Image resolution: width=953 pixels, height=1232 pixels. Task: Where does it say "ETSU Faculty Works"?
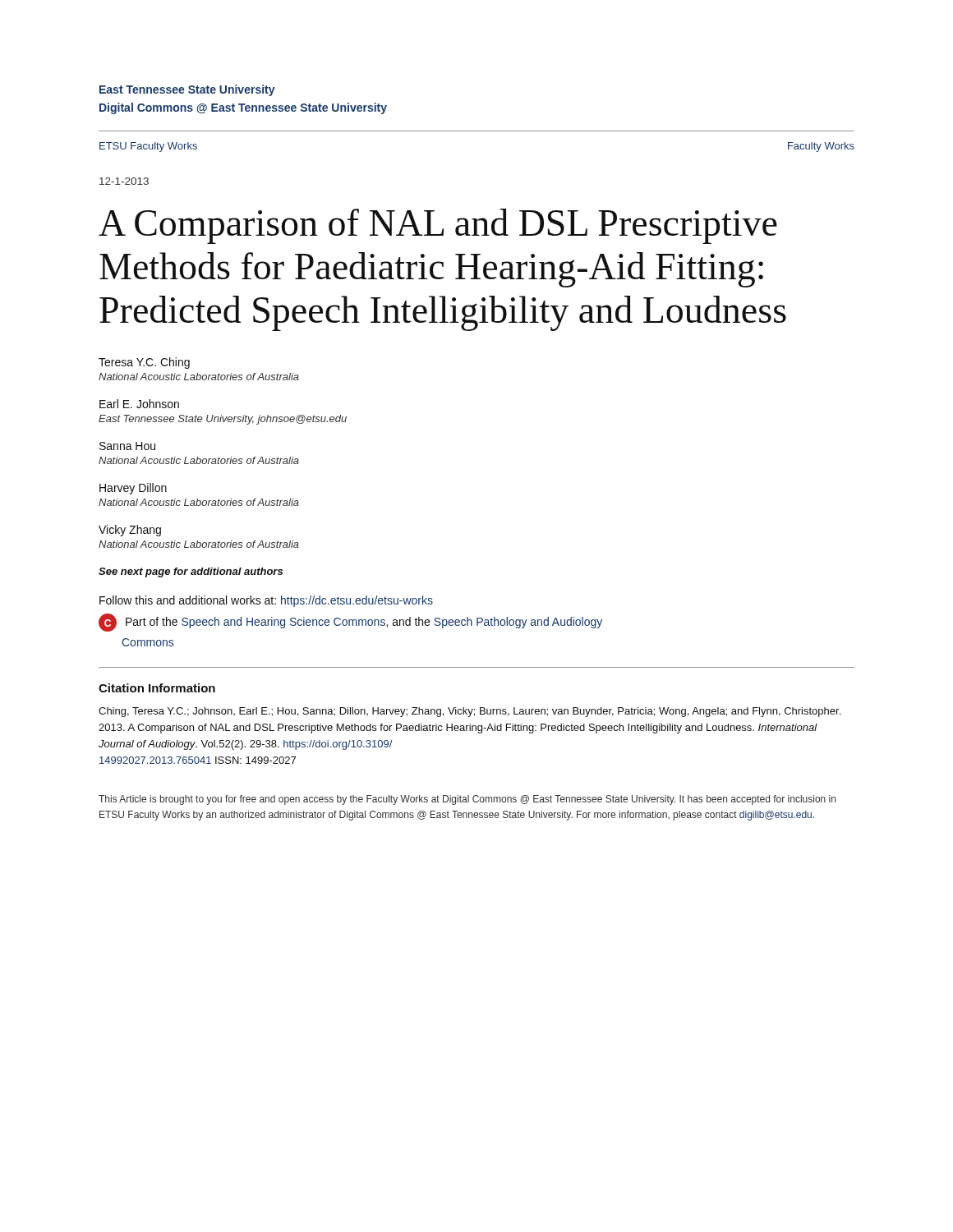coord(148,146)
